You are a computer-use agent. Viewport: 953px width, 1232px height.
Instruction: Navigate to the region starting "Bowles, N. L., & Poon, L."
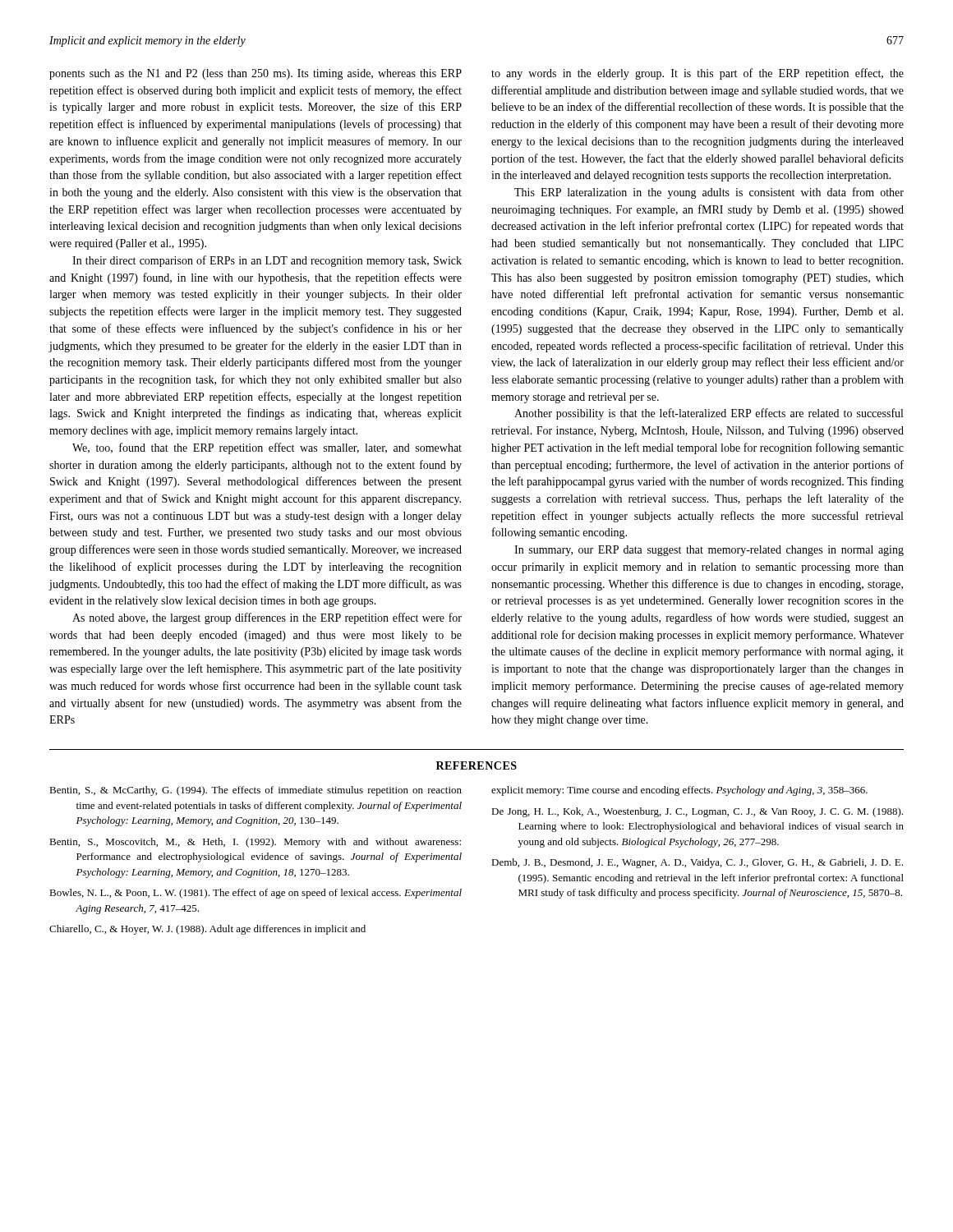pos(255,900)
